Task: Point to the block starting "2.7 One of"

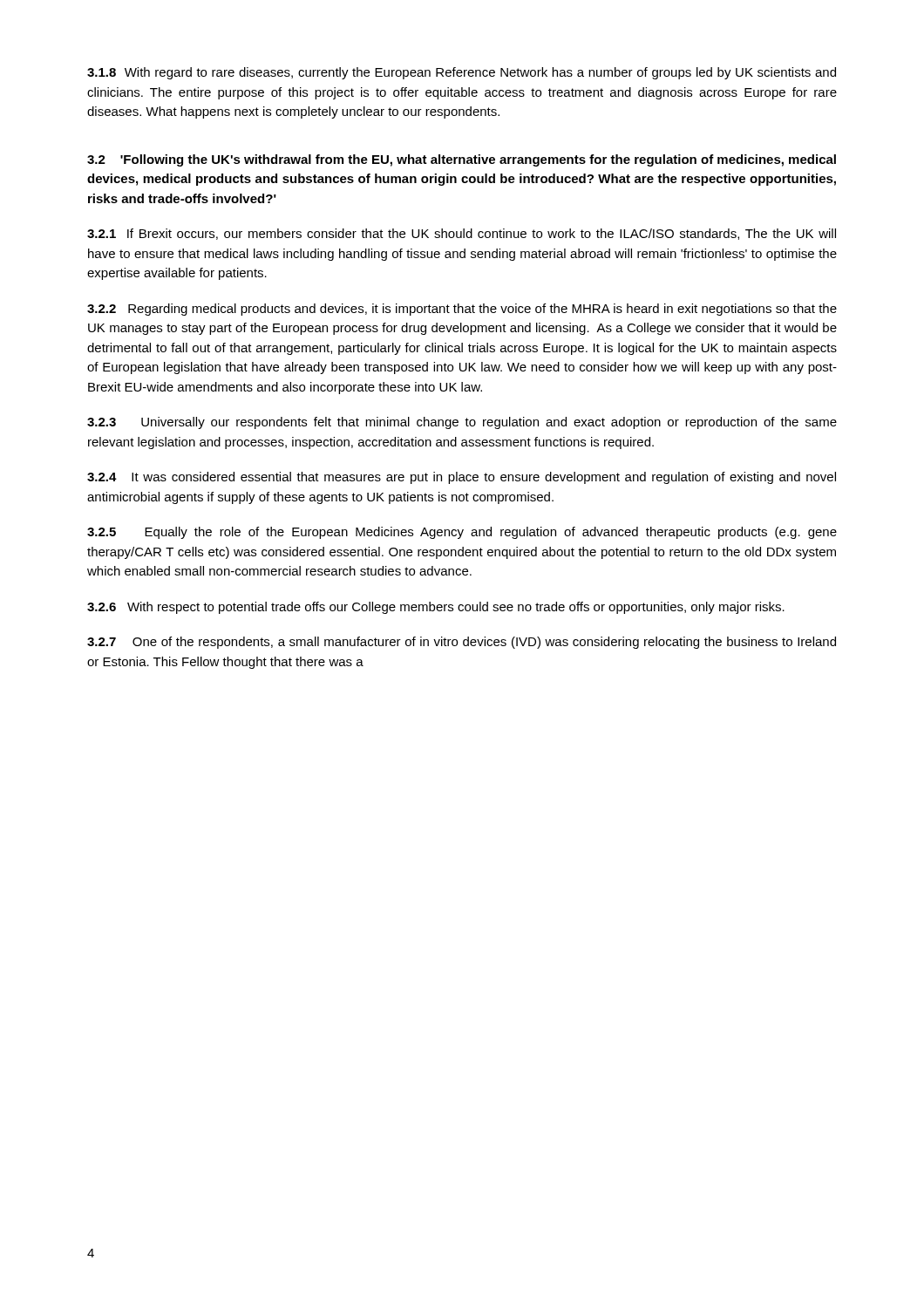Action: [462, 651]
